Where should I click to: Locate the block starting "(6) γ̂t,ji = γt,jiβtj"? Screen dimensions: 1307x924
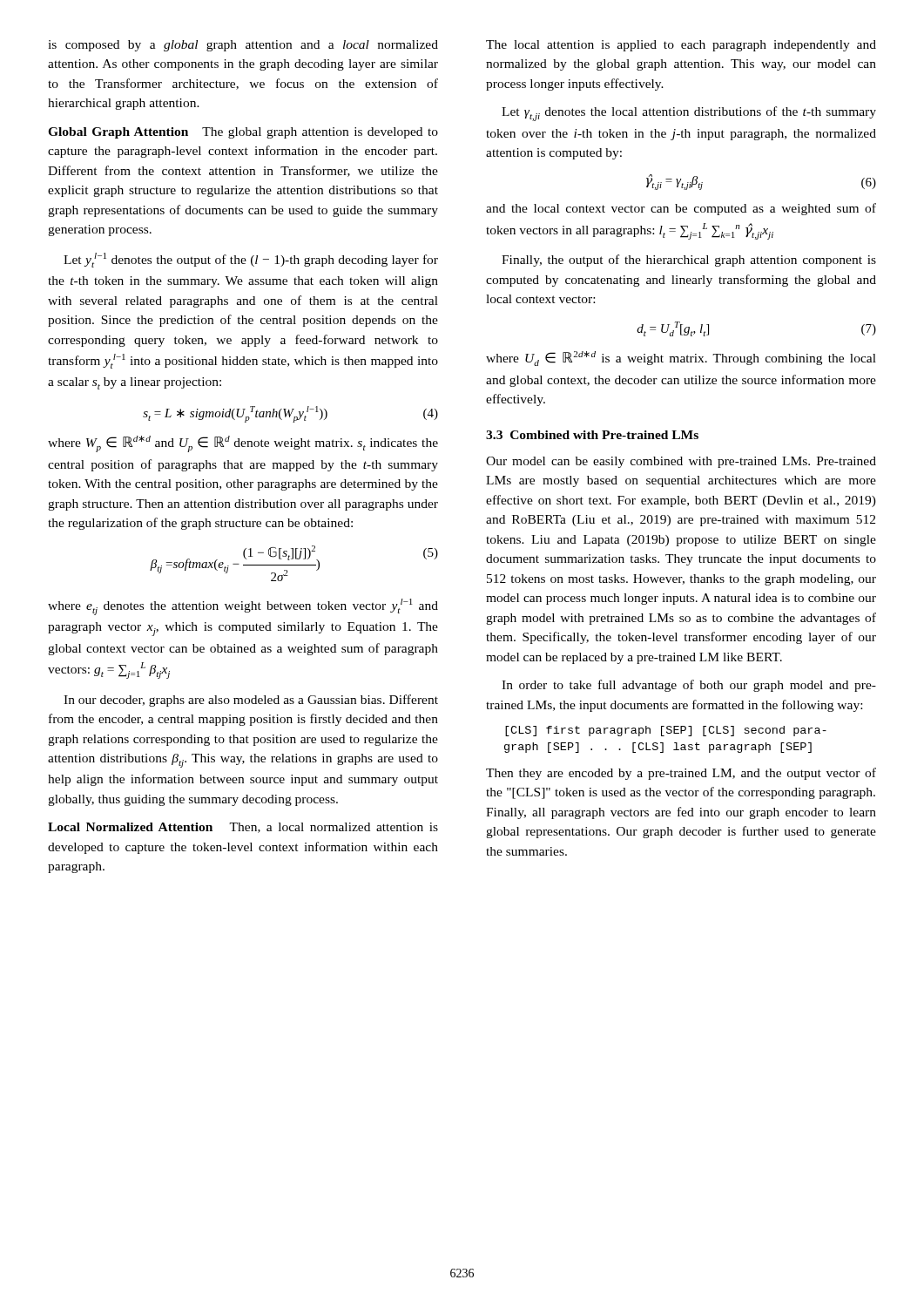click(688, 183)
